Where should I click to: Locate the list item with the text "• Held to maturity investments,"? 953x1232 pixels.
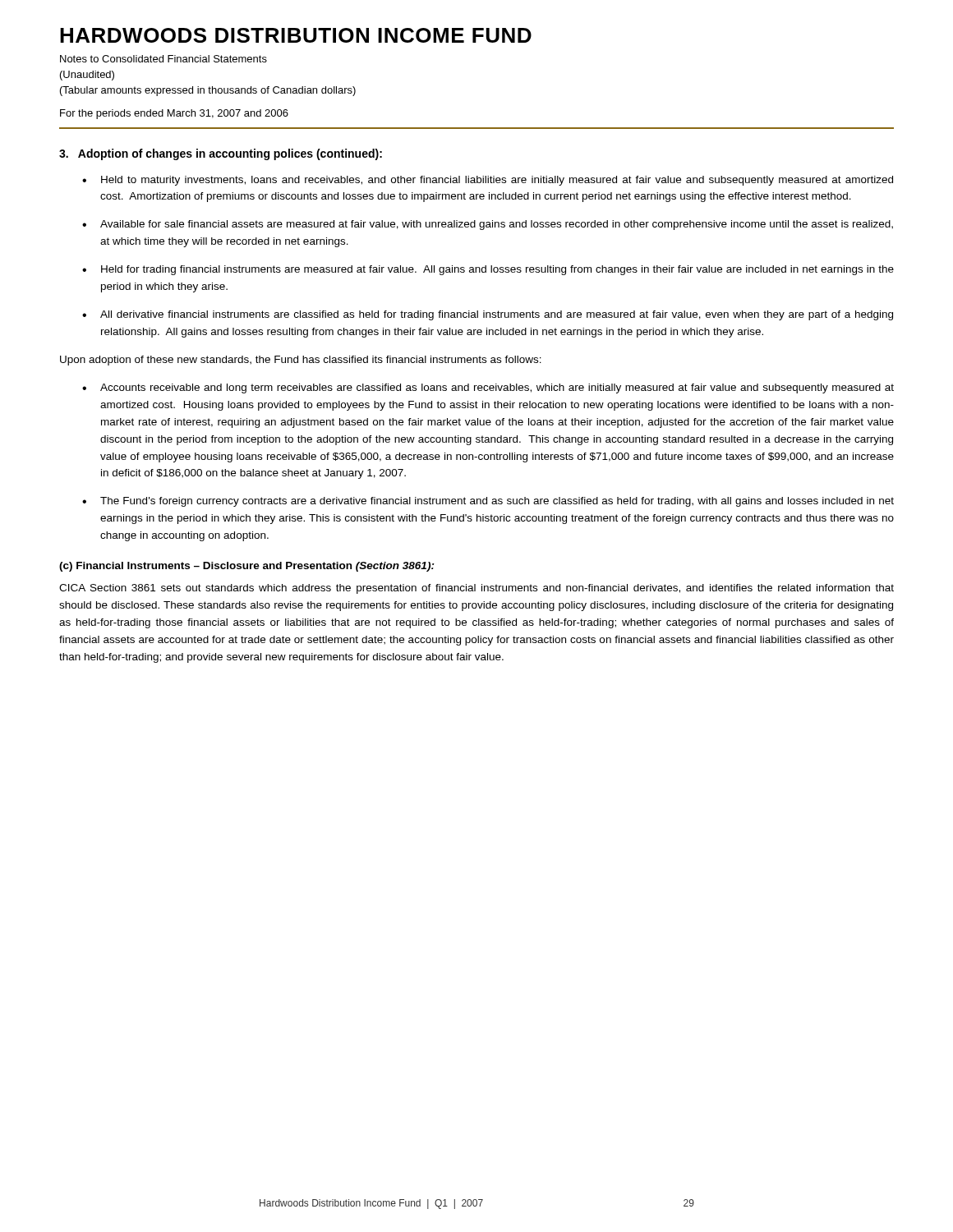click(x=488, y=188)
